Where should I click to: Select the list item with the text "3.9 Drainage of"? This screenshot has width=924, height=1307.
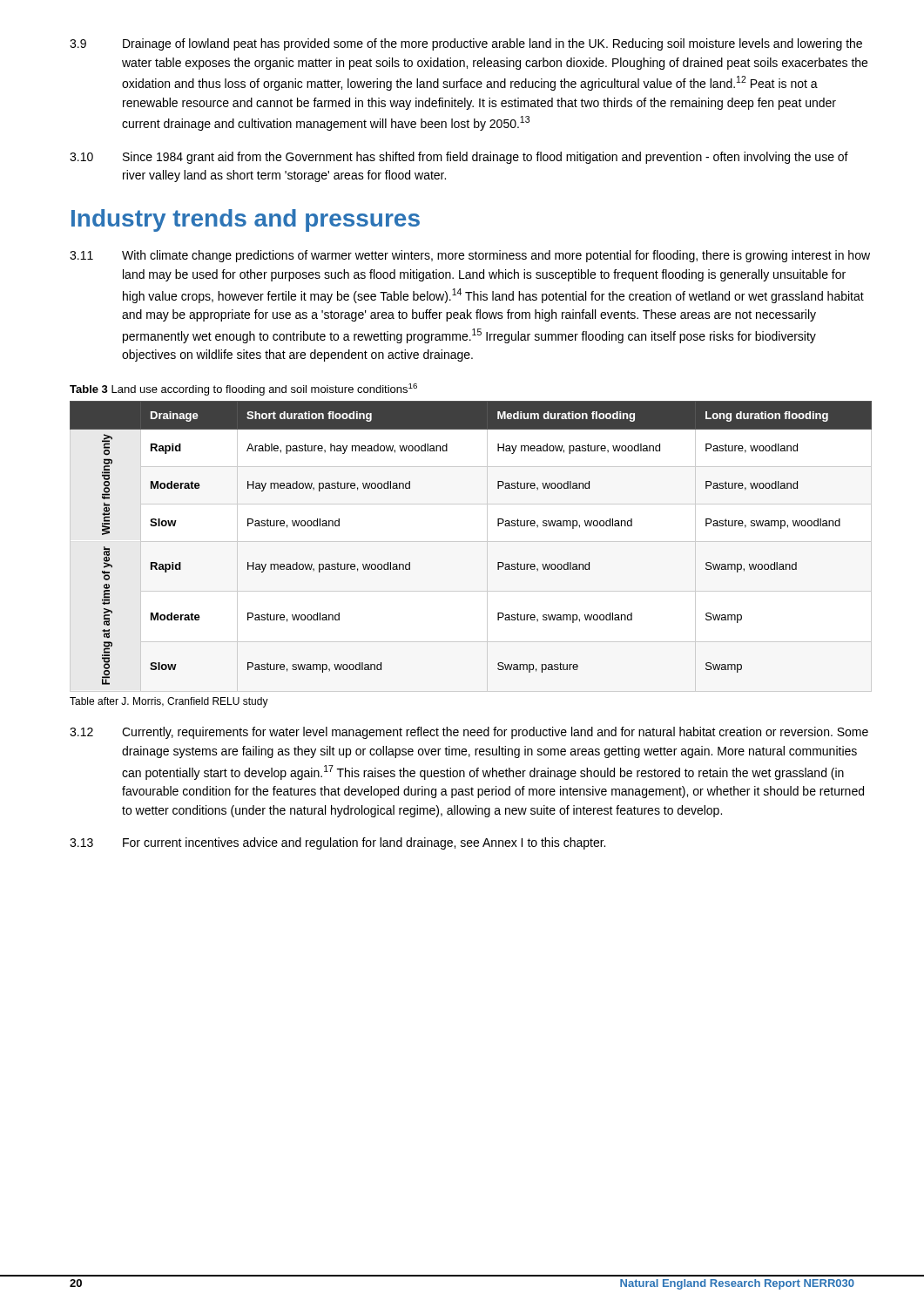(471, 84)
